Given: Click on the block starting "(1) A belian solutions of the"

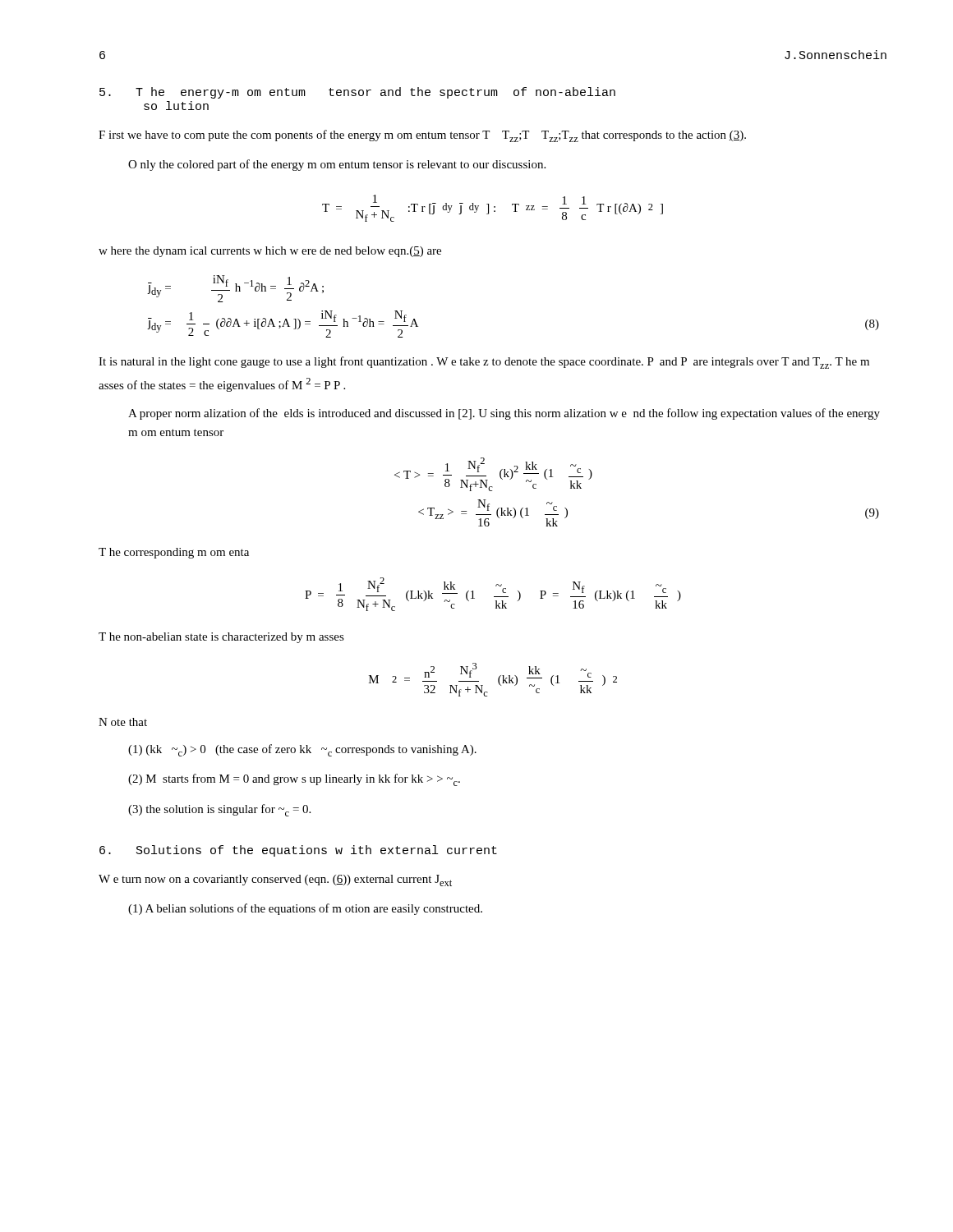Looking at the screenshot, I should 306,909.
